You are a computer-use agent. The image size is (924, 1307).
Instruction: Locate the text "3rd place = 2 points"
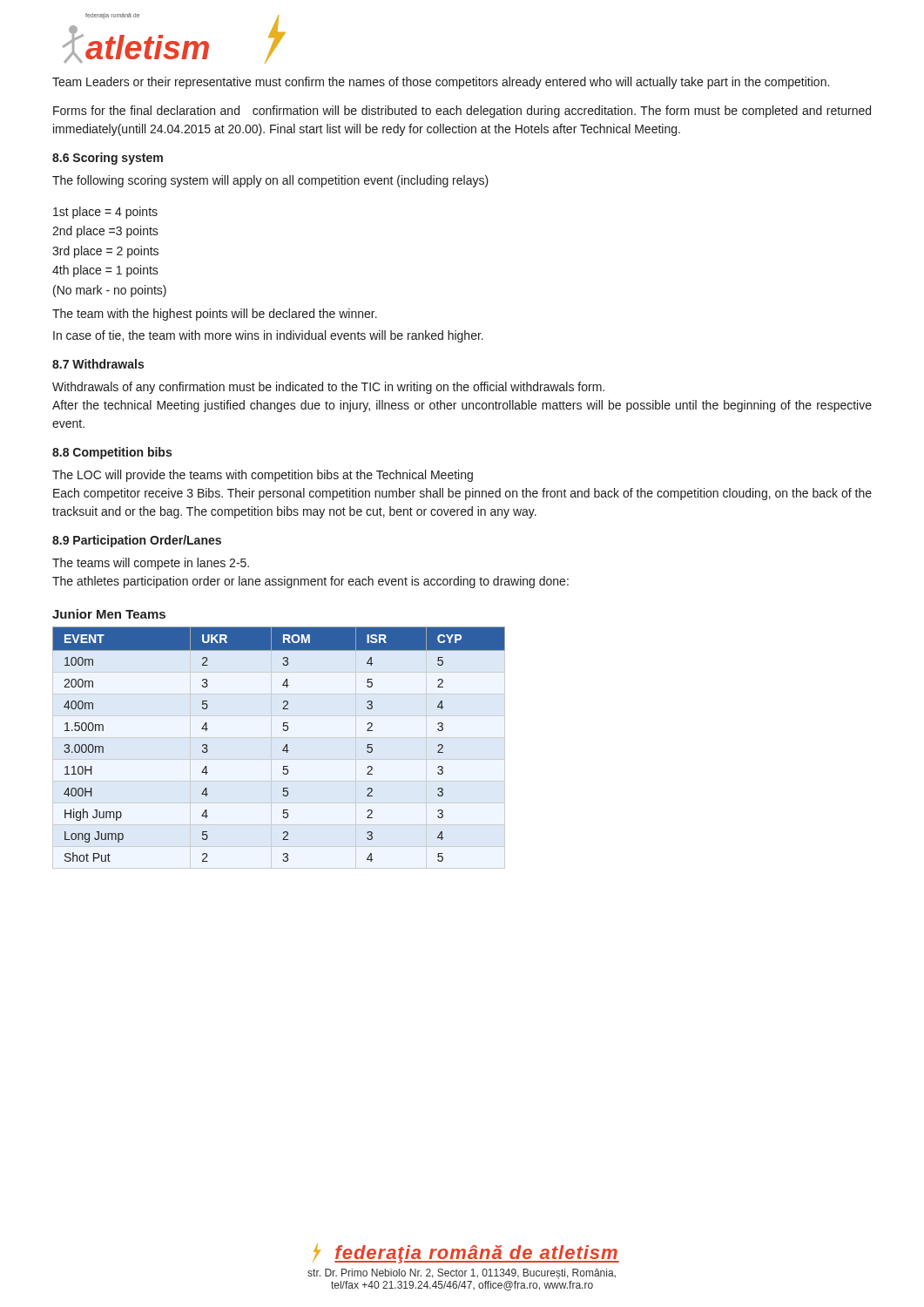tap(106, 251)
